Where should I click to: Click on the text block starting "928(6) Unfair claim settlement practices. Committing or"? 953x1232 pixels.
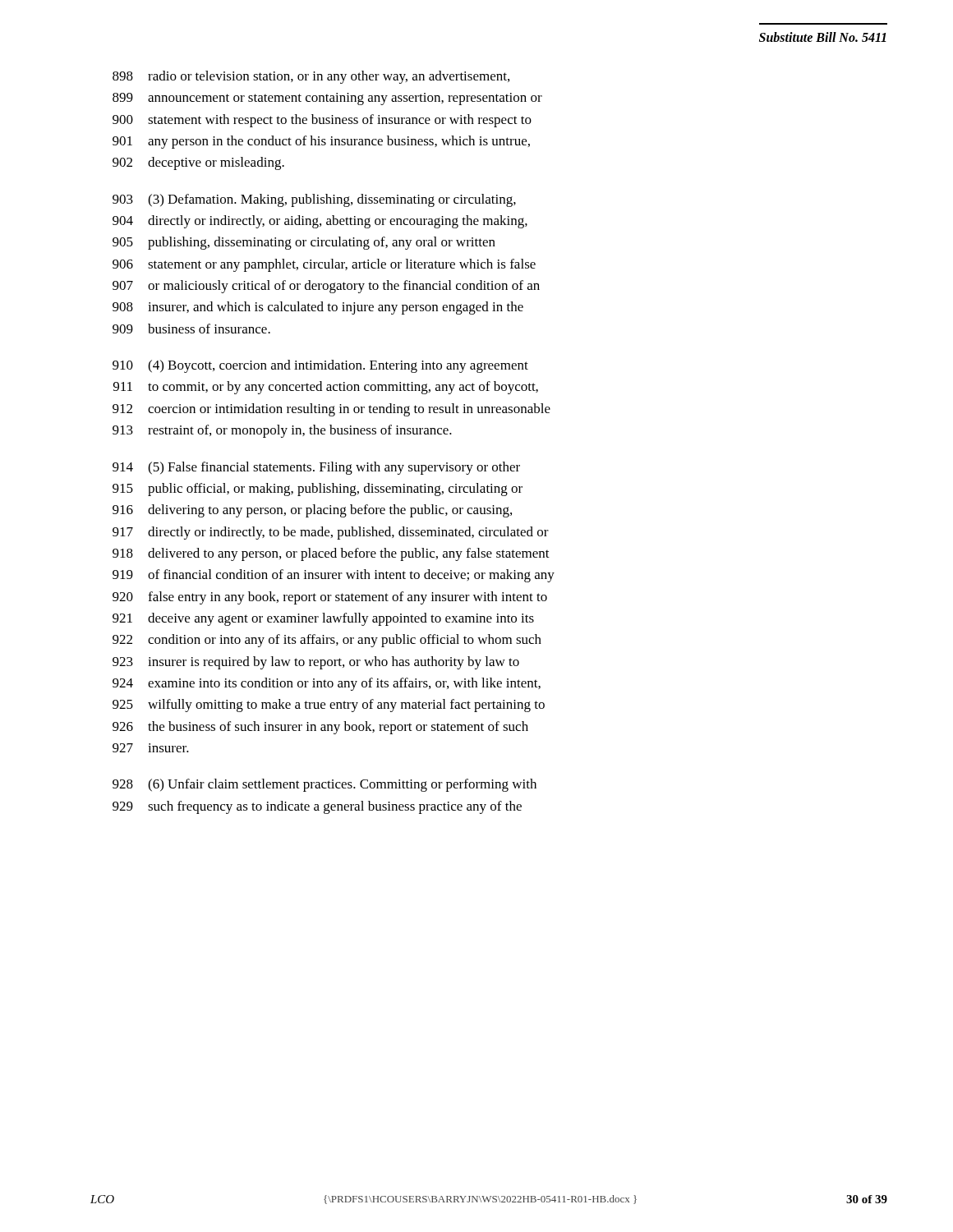(489, 796)
